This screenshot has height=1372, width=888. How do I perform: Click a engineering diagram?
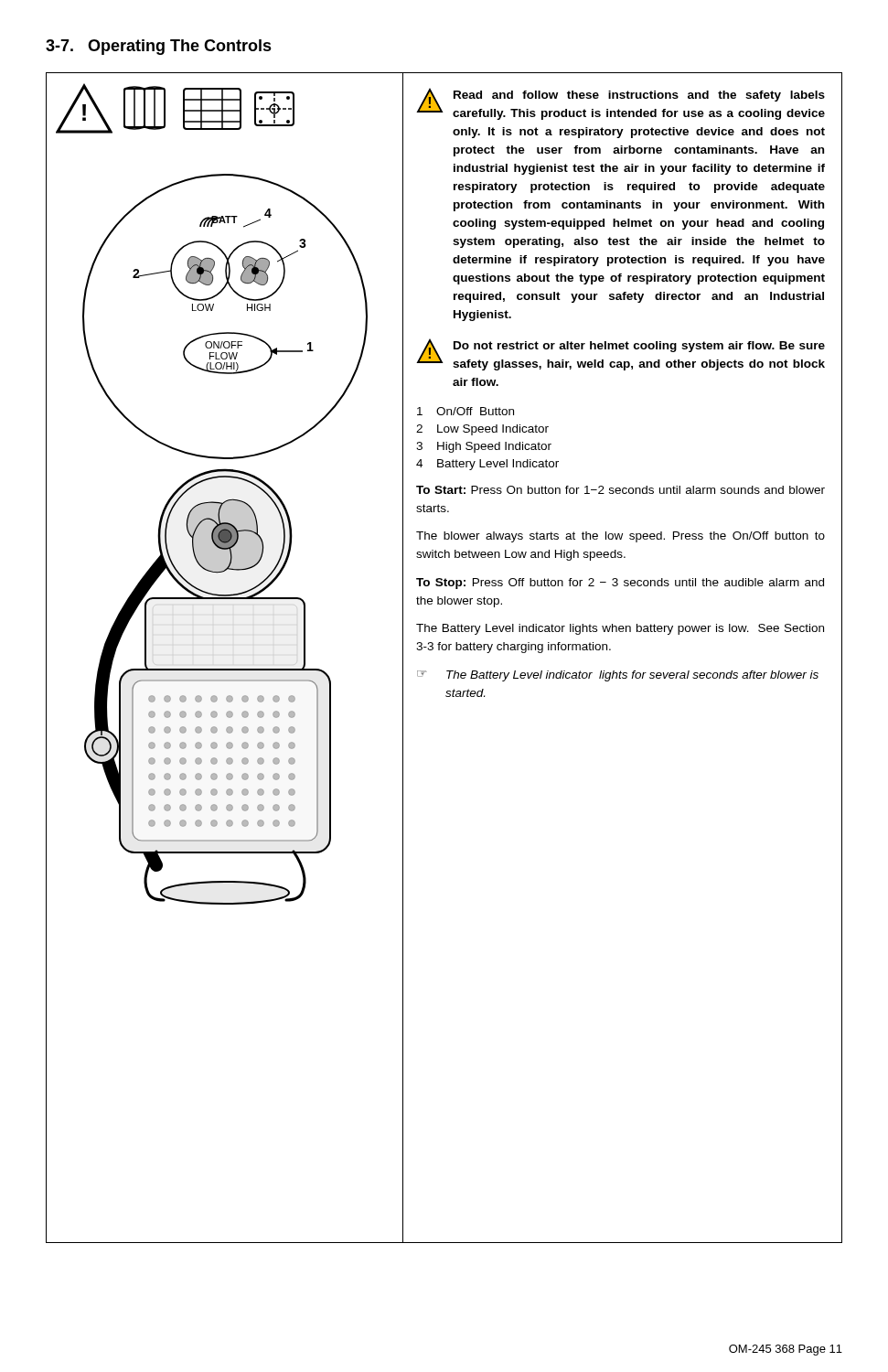tap(225, 658)
